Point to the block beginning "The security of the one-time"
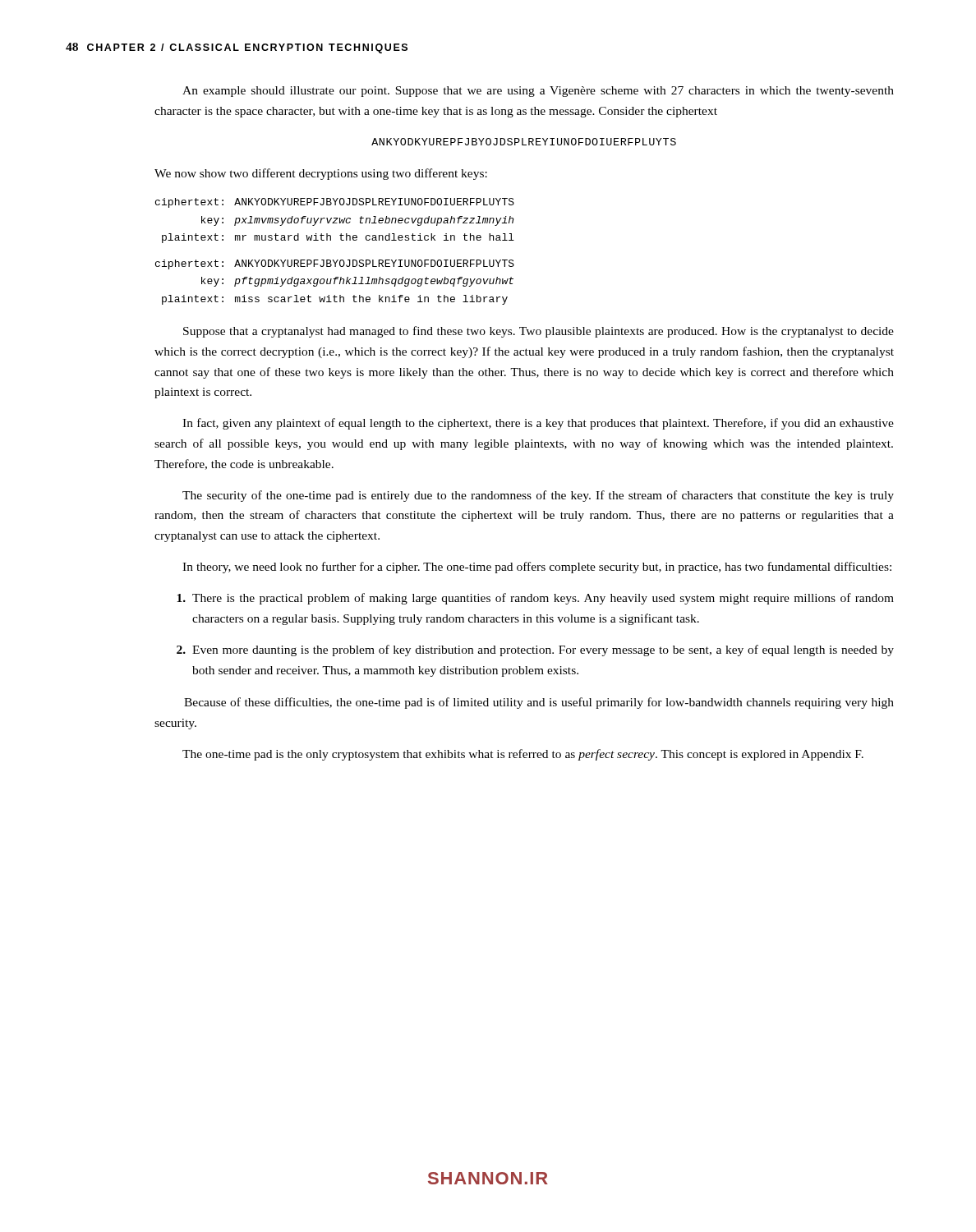 [524, 515]
